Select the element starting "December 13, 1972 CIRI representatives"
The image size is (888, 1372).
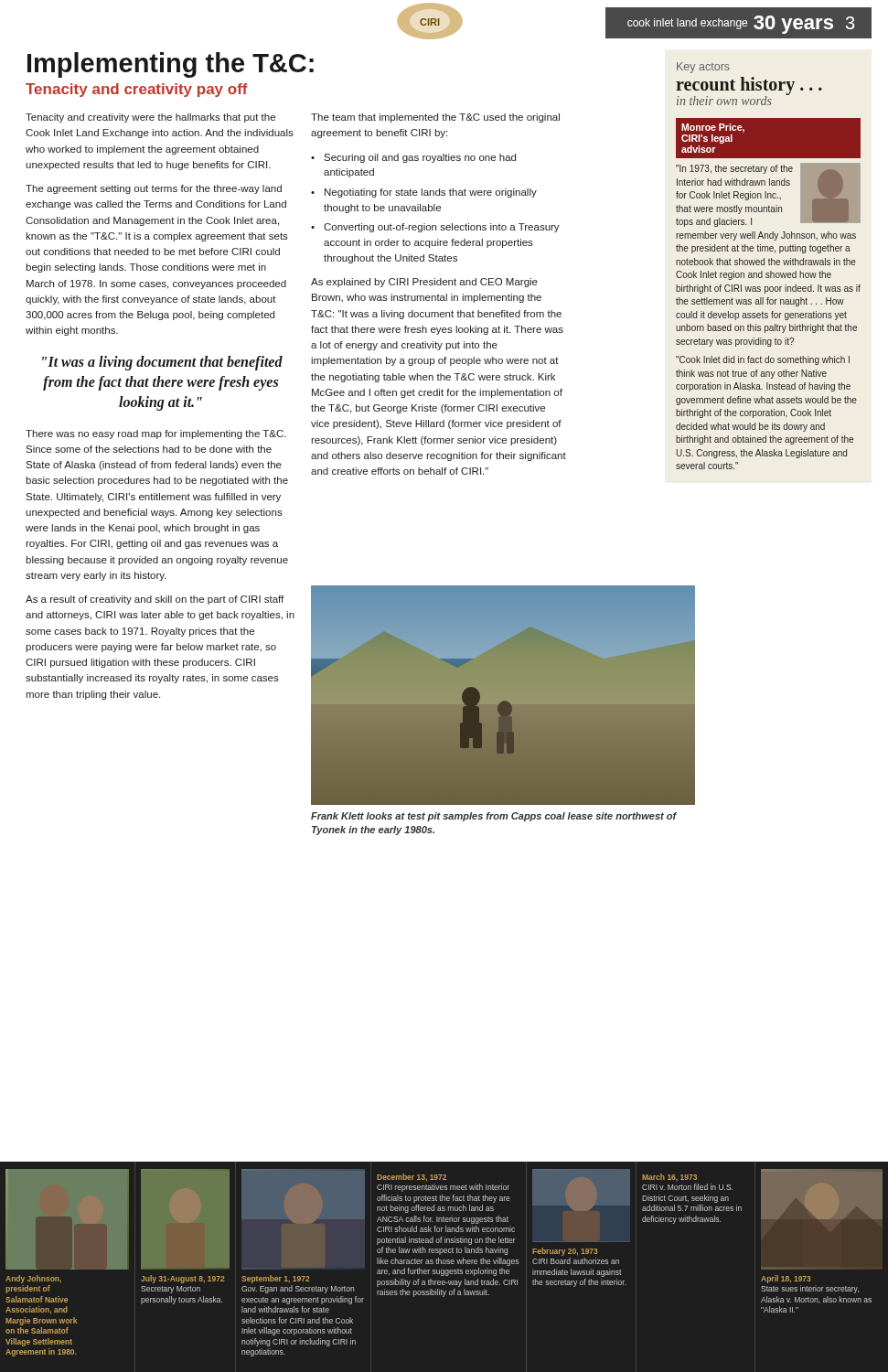coord(448,1235)
